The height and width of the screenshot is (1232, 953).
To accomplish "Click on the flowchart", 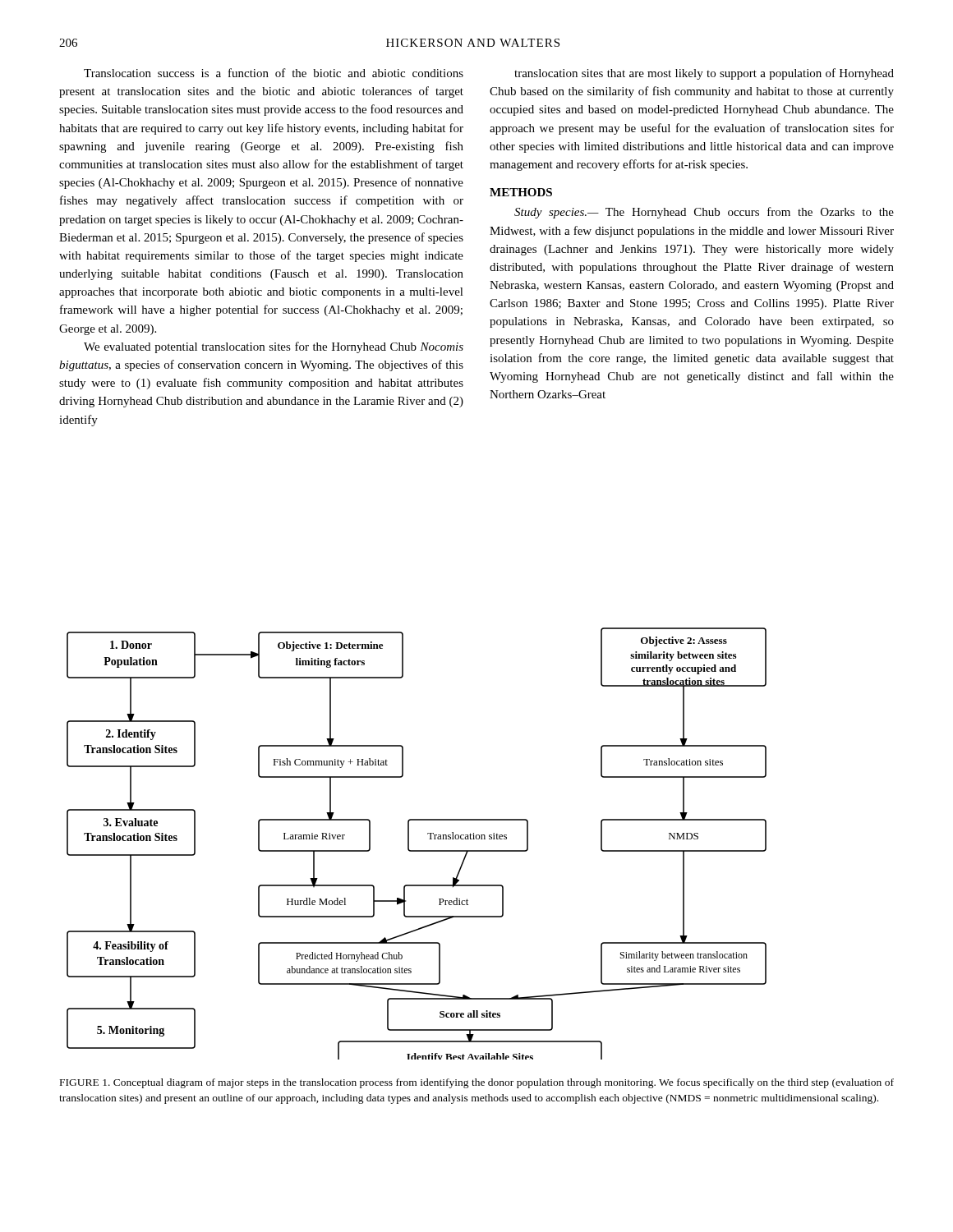I will (x=476, y=845).
